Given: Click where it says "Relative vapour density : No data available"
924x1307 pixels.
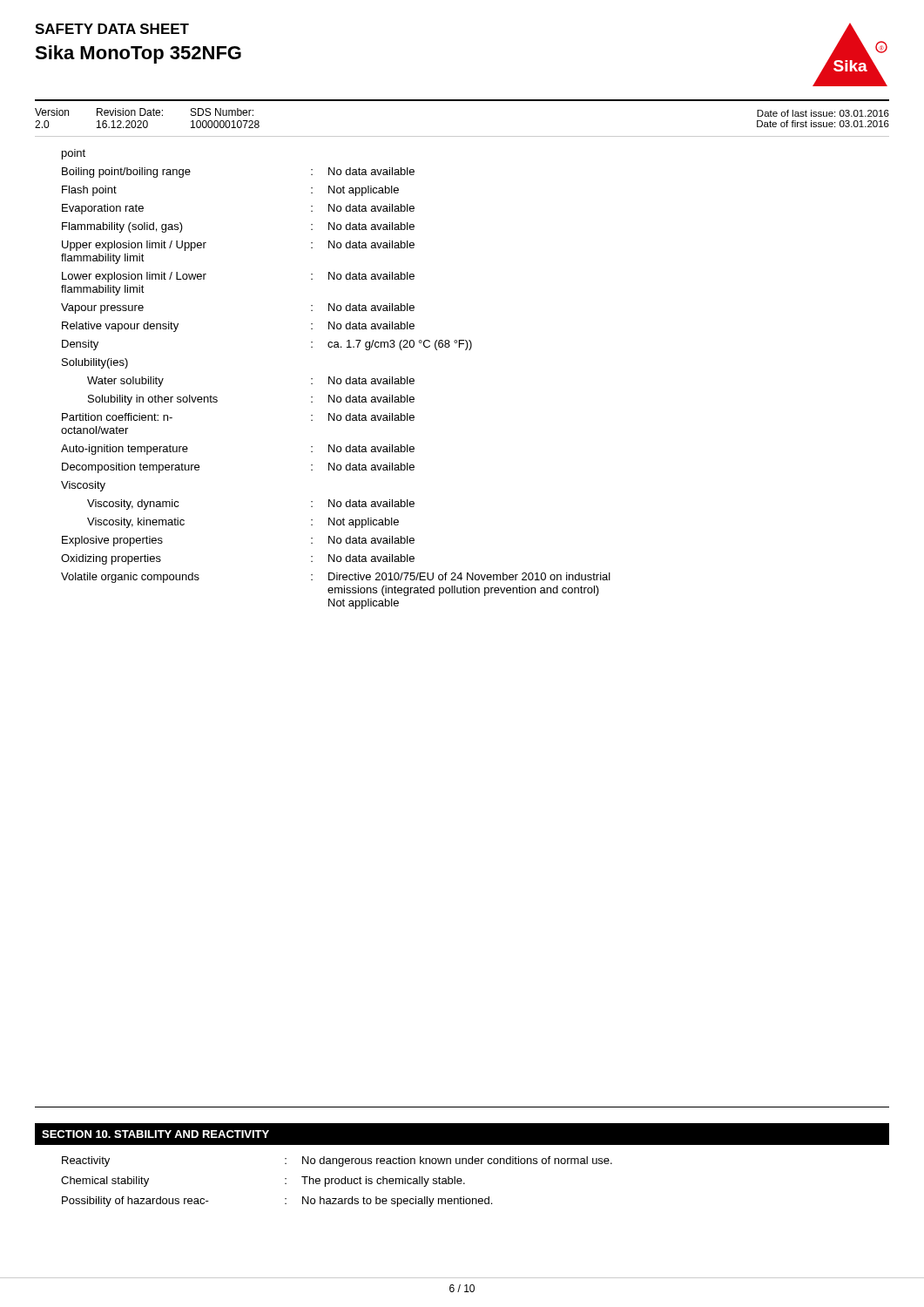Looking at the screenshot, I should coord(119,326).
